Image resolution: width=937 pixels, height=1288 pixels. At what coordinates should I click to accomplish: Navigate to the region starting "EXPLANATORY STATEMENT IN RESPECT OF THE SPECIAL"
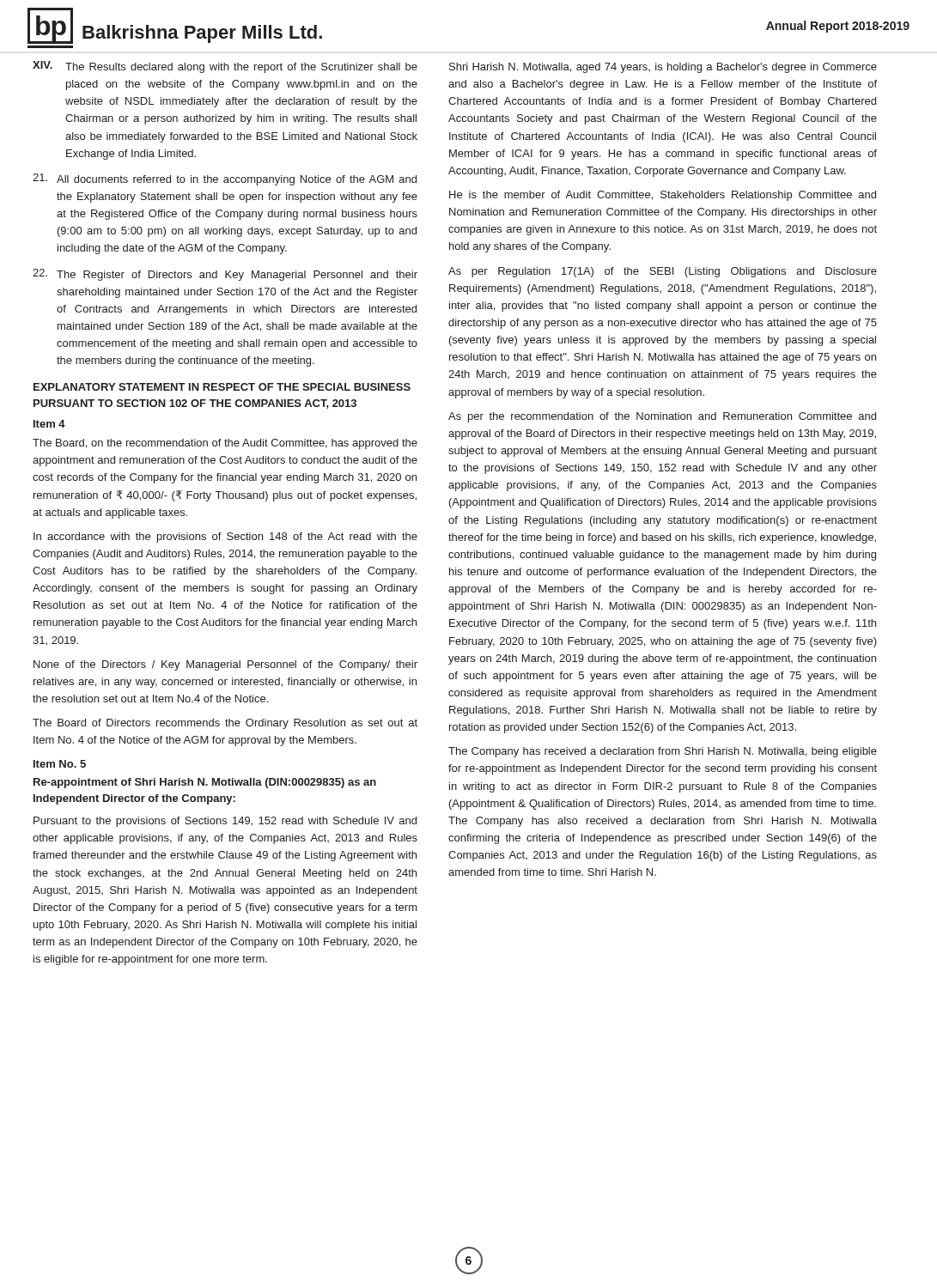pos(222,395)
